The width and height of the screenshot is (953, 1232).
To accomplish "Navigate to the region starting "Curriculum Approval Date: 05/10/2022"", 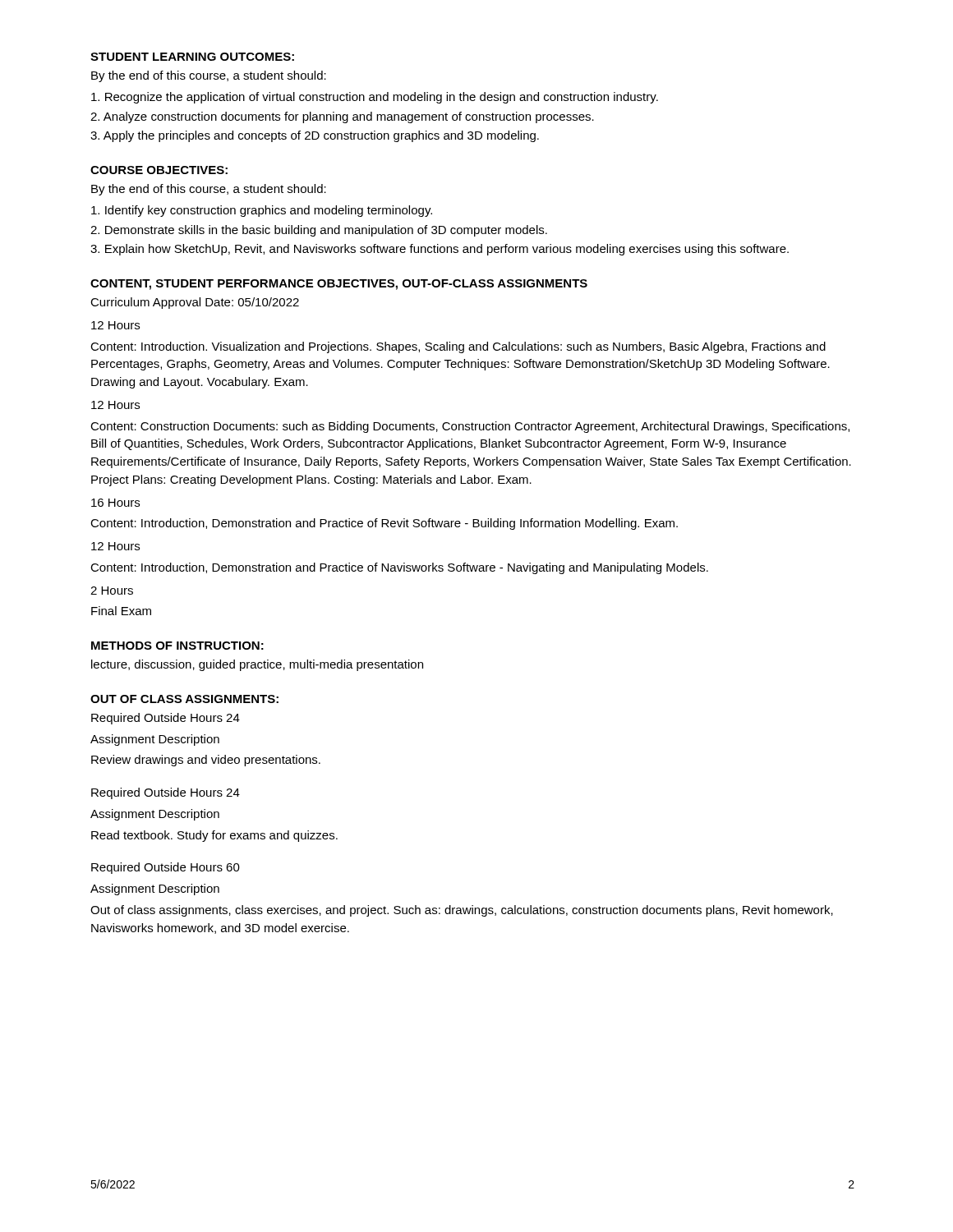I will pyautogui.click(x=195, y=302).
